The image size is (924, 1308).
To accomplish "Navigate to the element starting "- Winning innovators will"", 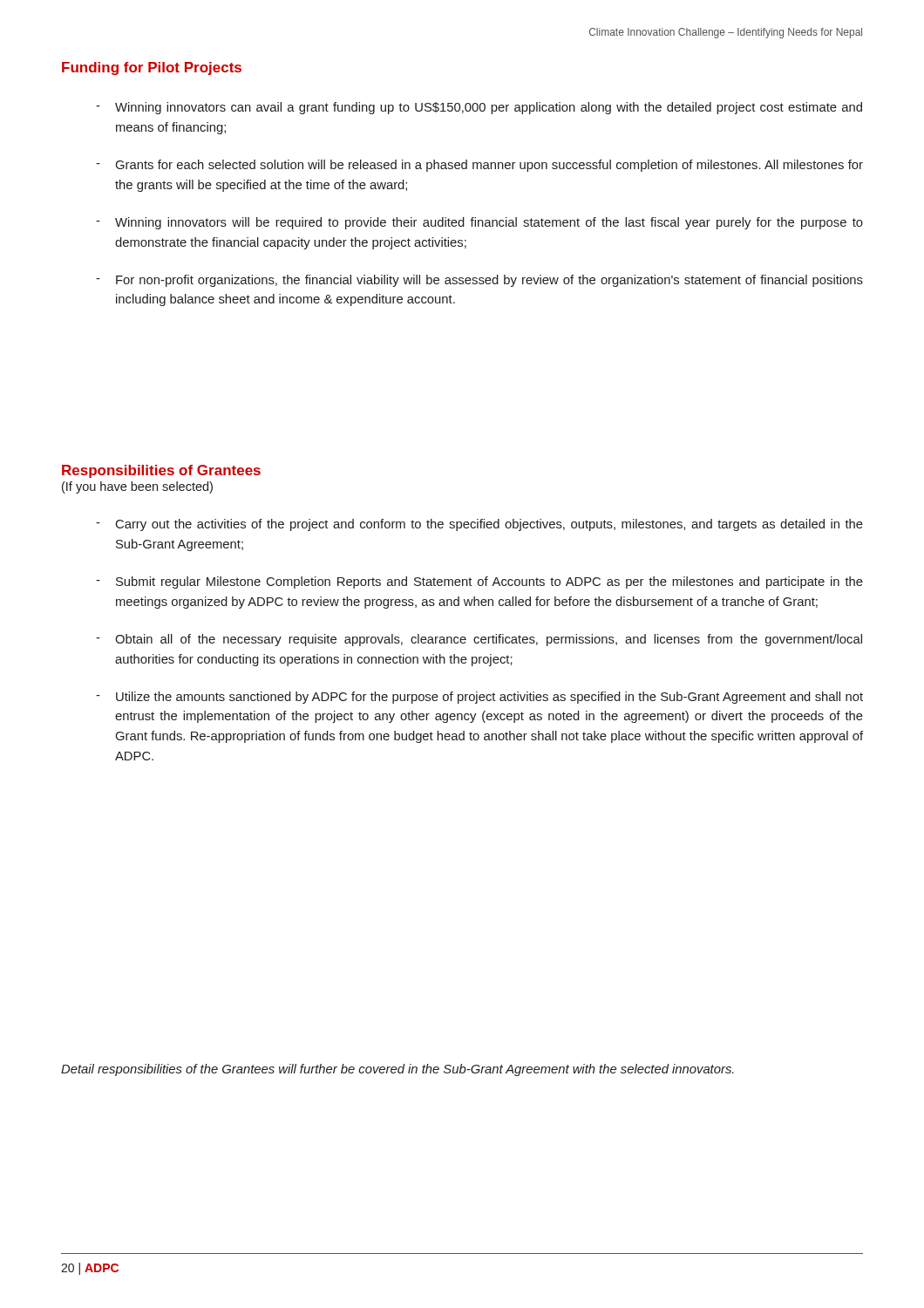I will 479,232.
